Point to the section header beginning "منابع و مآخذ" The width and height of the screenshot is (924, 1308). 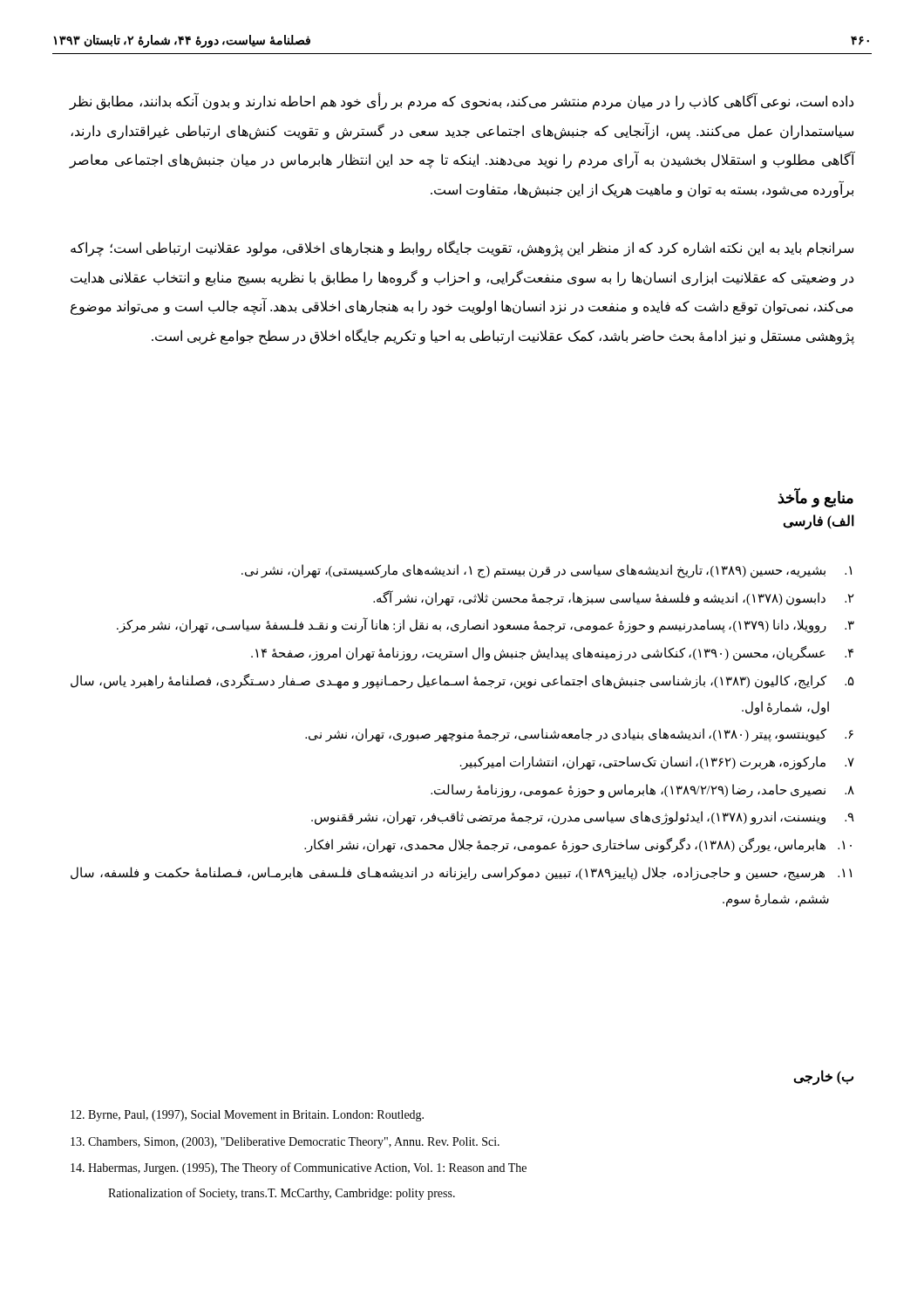[x=815, y=497]
